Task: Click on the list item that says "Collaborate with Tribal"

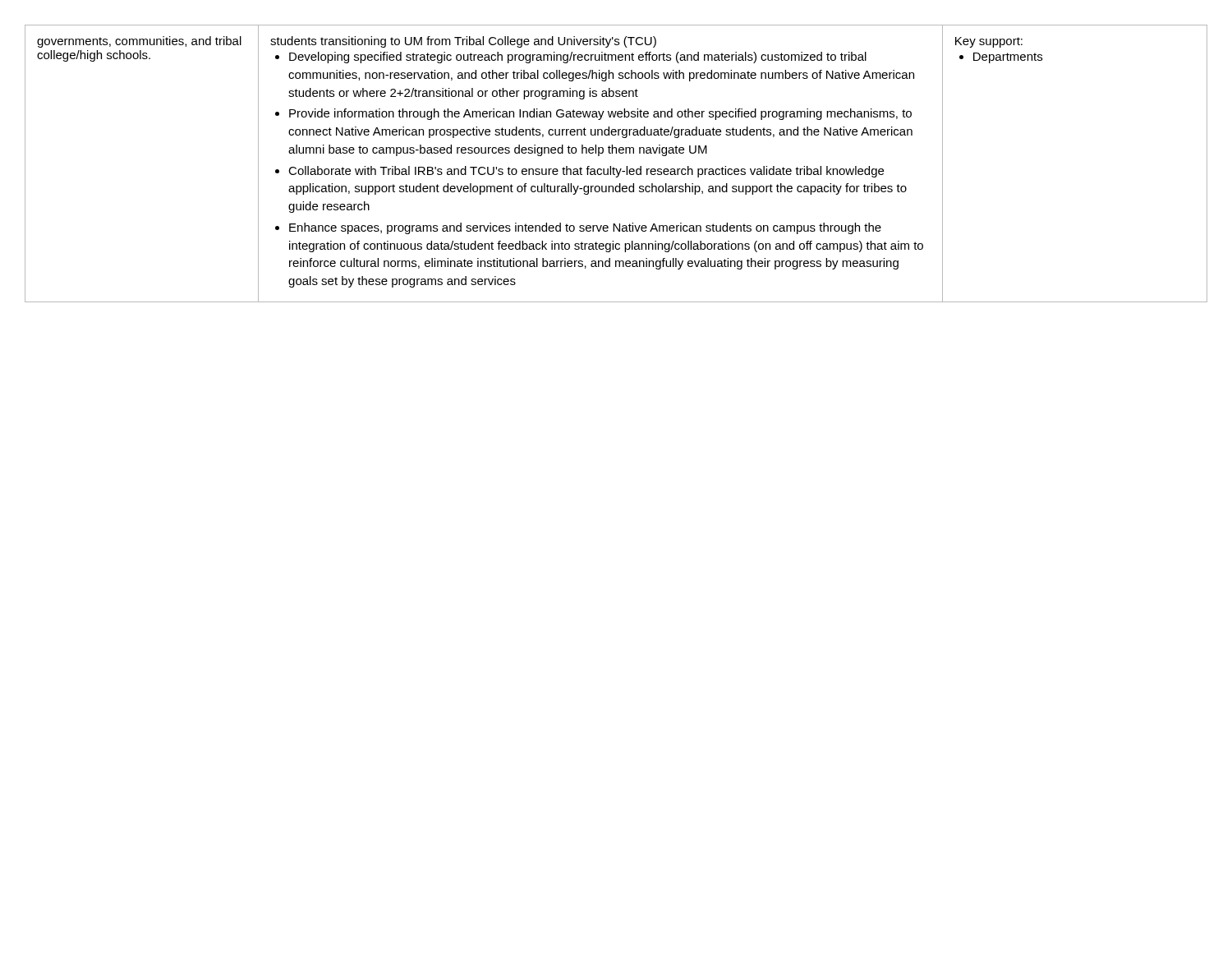Action: 598,188
